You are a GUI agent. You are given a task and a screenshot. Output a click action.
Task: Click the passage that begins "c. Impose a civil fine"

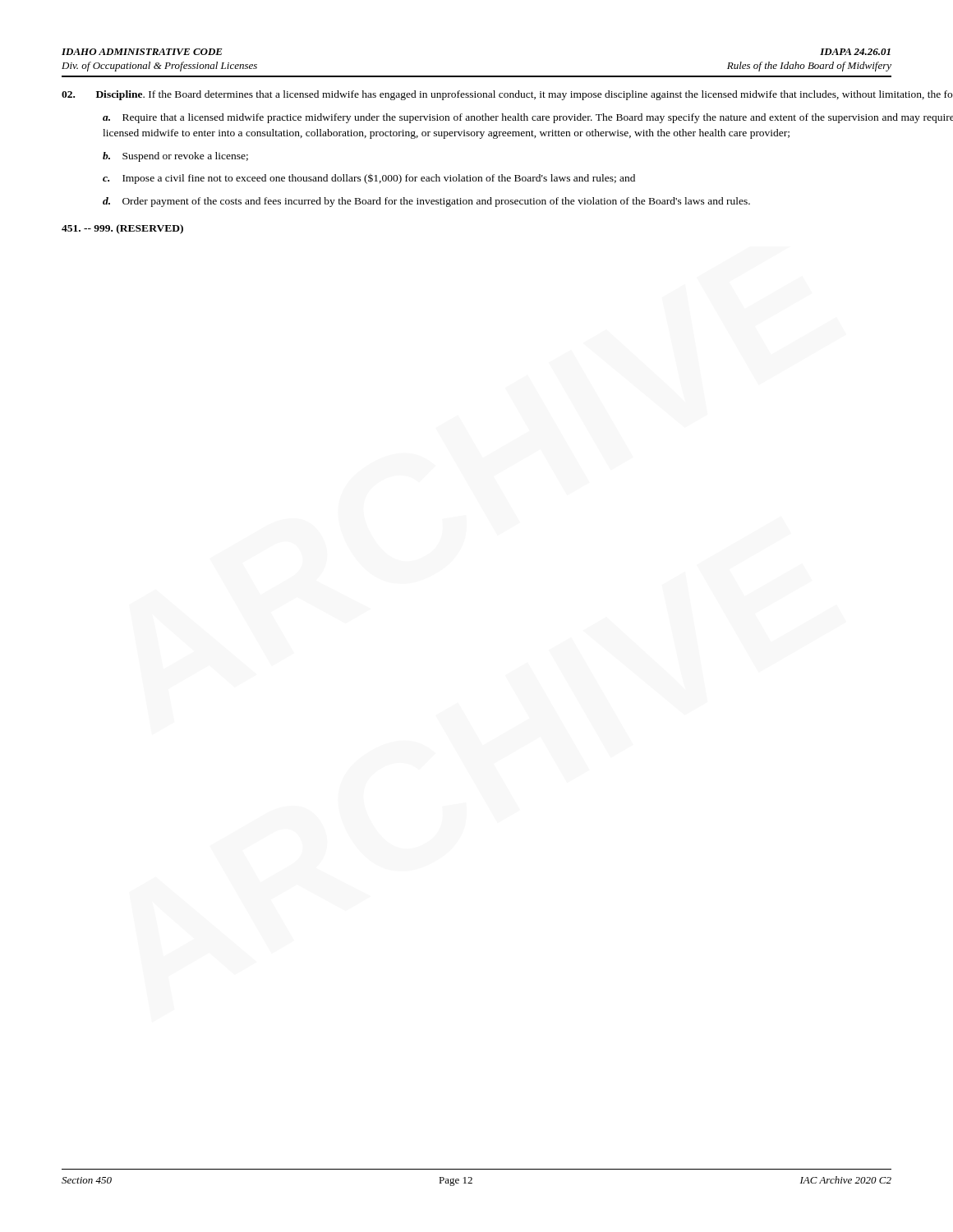point(528,178)
